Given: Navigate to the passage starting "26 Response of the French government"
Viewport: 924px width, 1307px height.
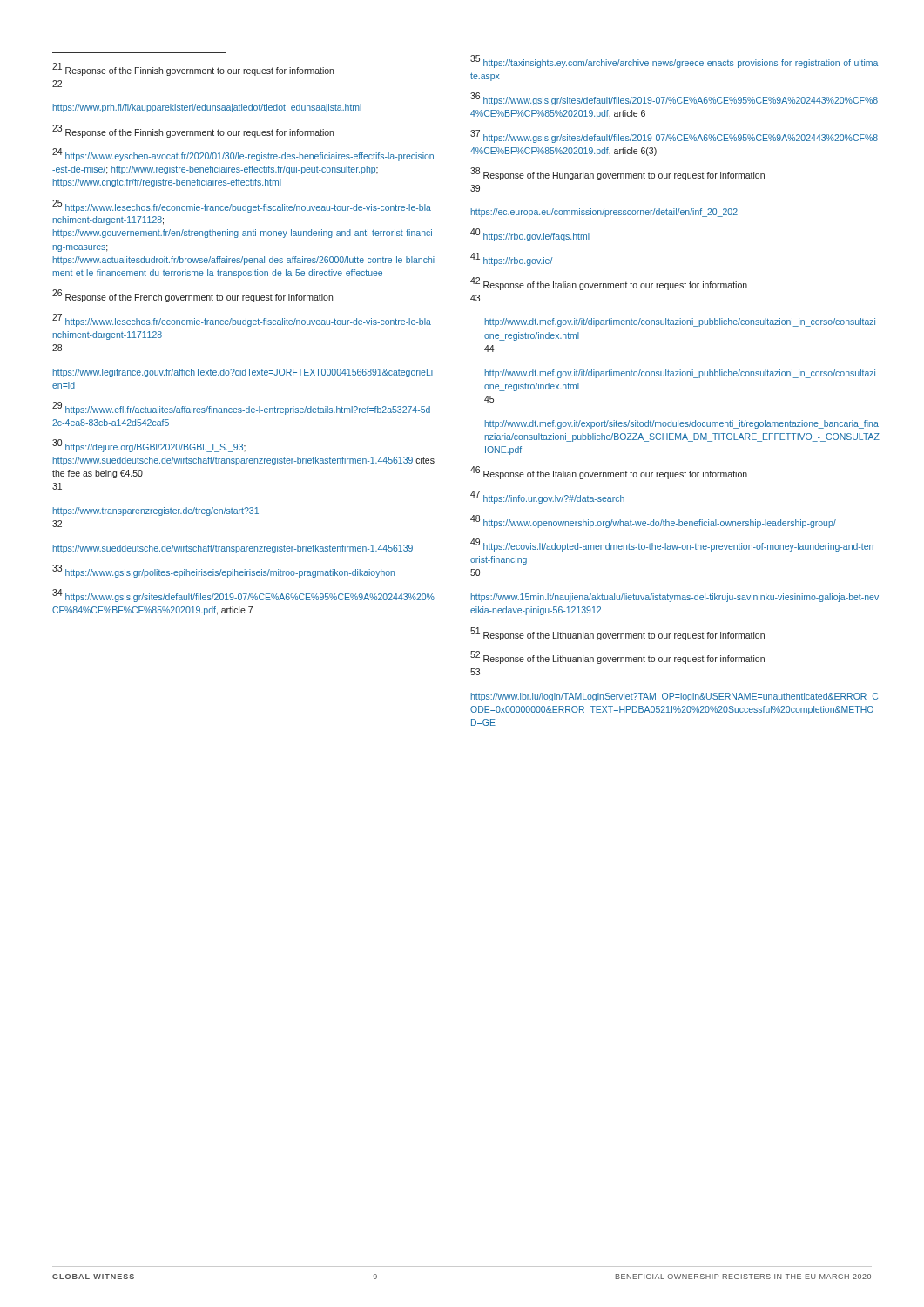Looking at the screenshot, I should point(193,295).
